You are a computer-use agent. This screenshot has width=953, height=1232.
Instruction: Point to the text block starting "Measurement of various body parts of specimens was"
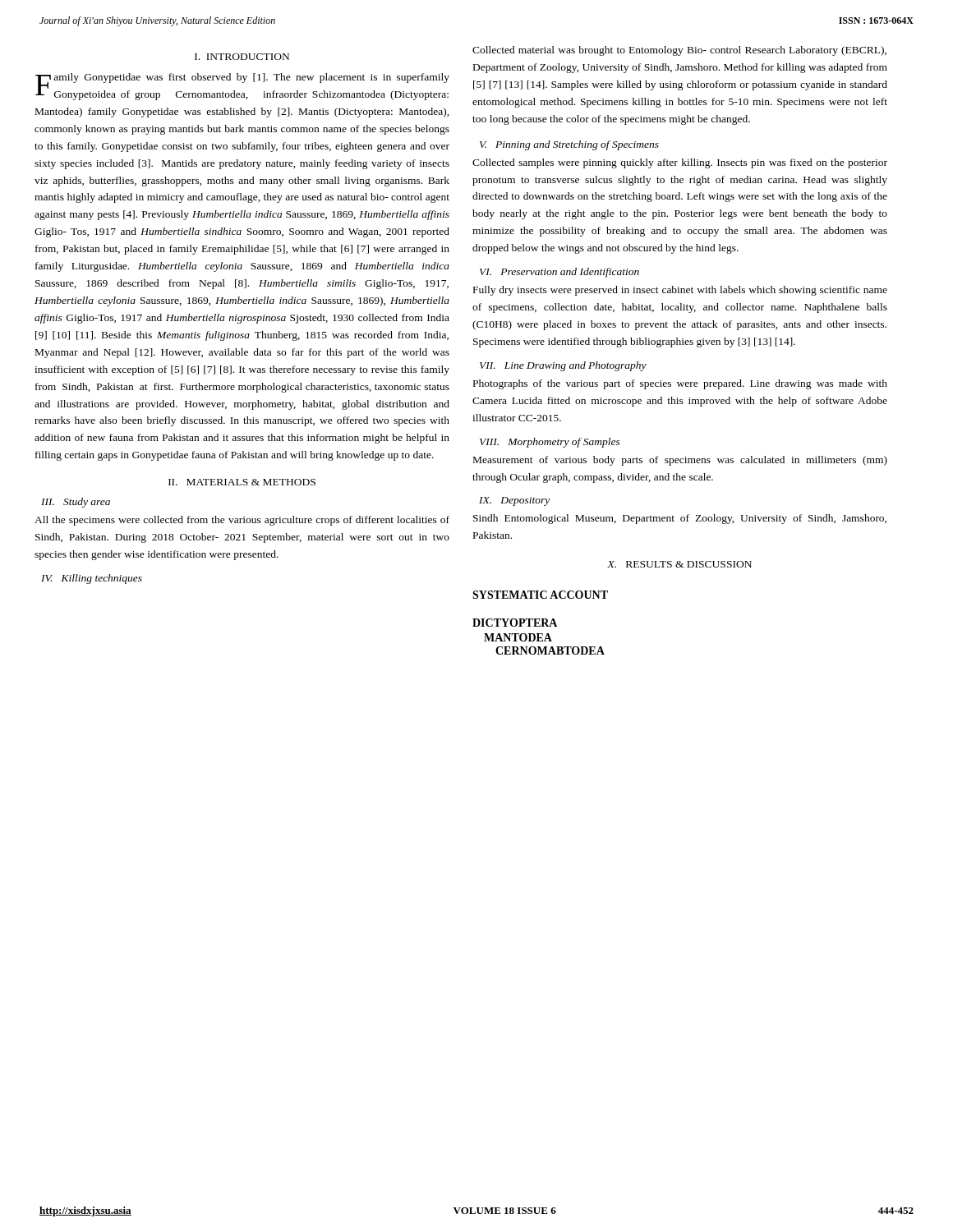(680, 468)
